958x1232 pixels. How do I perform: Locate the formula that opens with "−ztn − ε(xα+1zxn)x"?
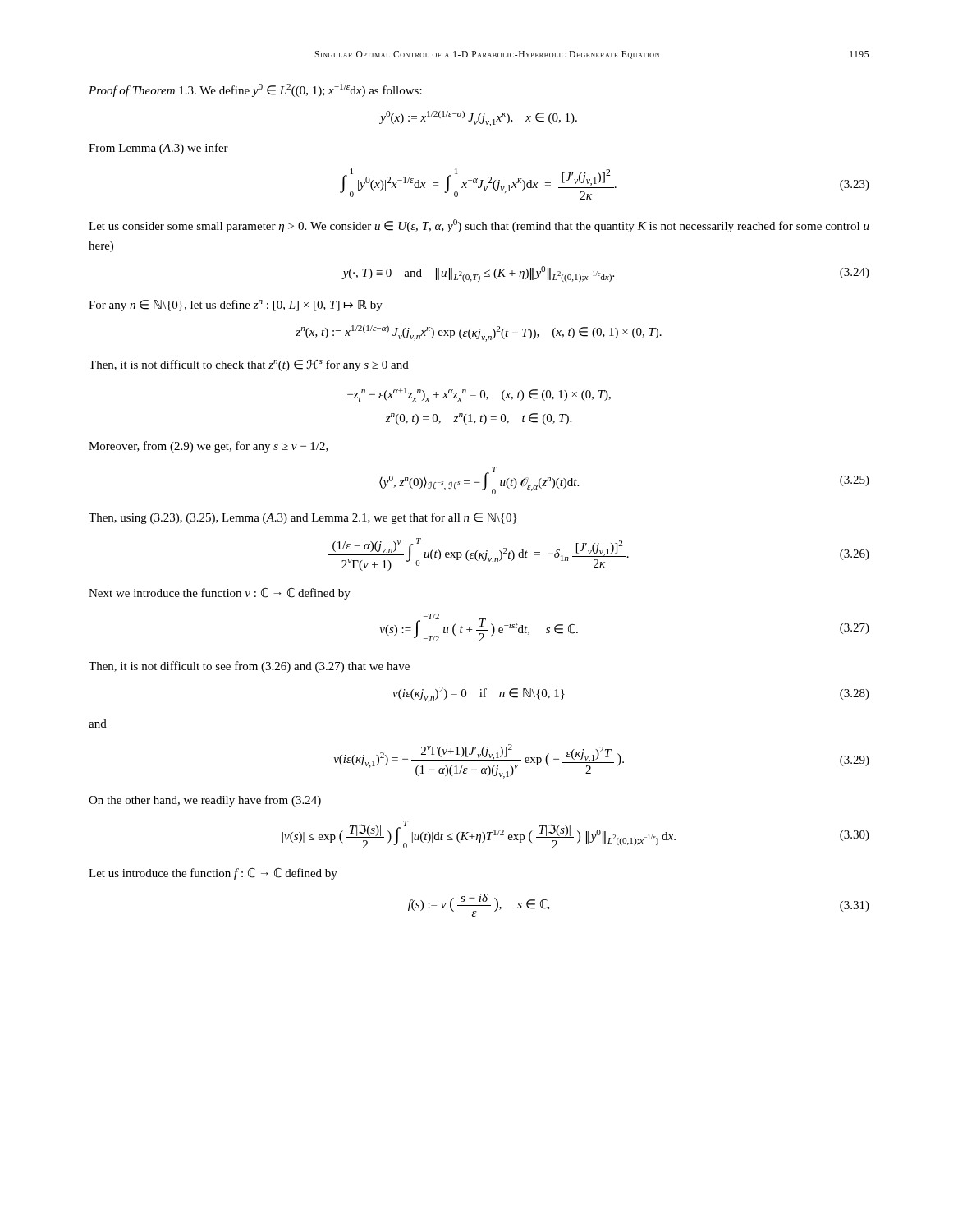point(479,406)
